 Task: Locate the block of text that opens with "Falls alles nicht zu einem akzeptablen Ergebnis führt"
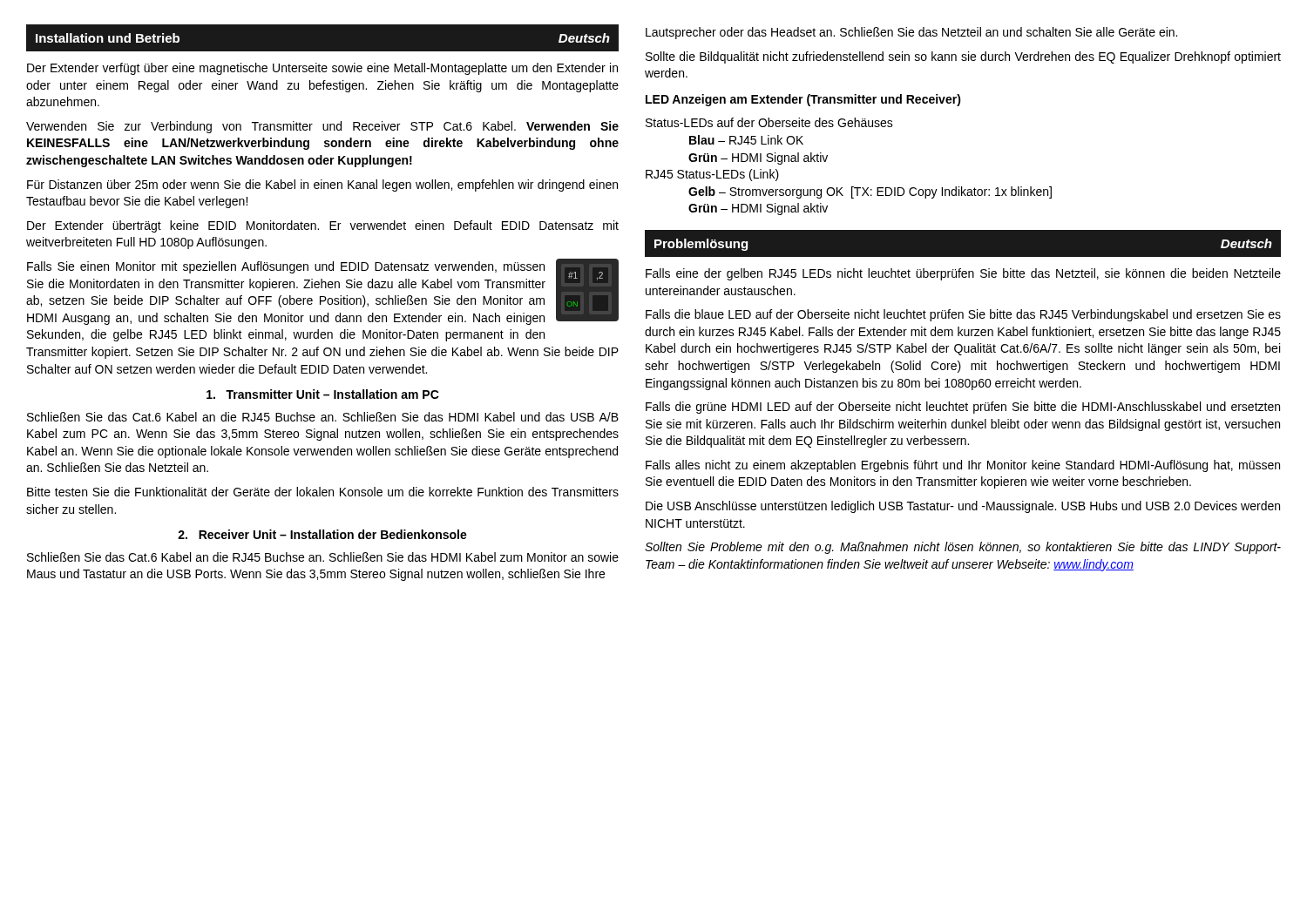(963, 473)
